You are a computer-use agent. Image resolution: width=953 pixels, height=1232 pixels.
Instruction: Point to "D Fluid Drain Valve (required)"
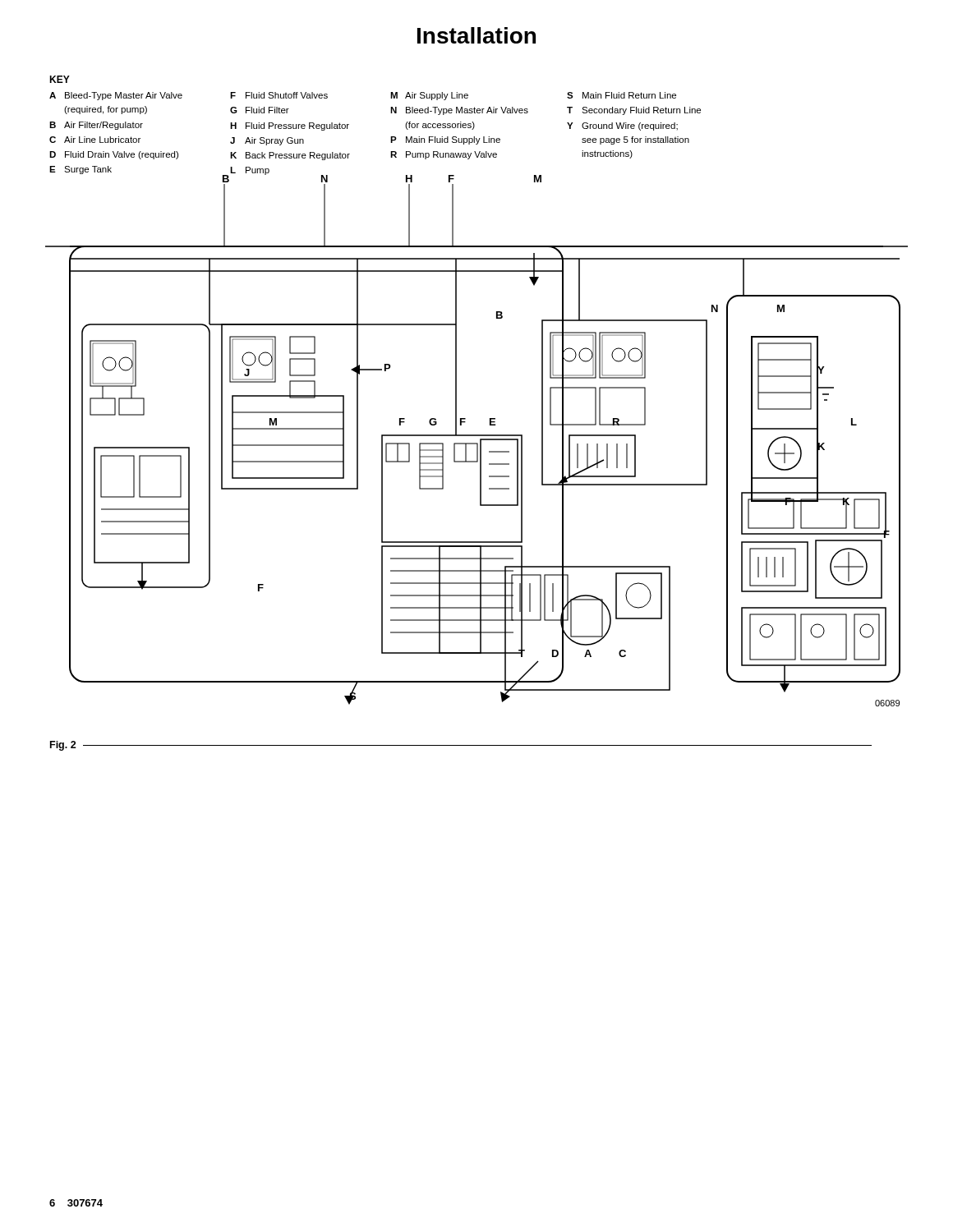pyautogui.click(x=140, y=155)
